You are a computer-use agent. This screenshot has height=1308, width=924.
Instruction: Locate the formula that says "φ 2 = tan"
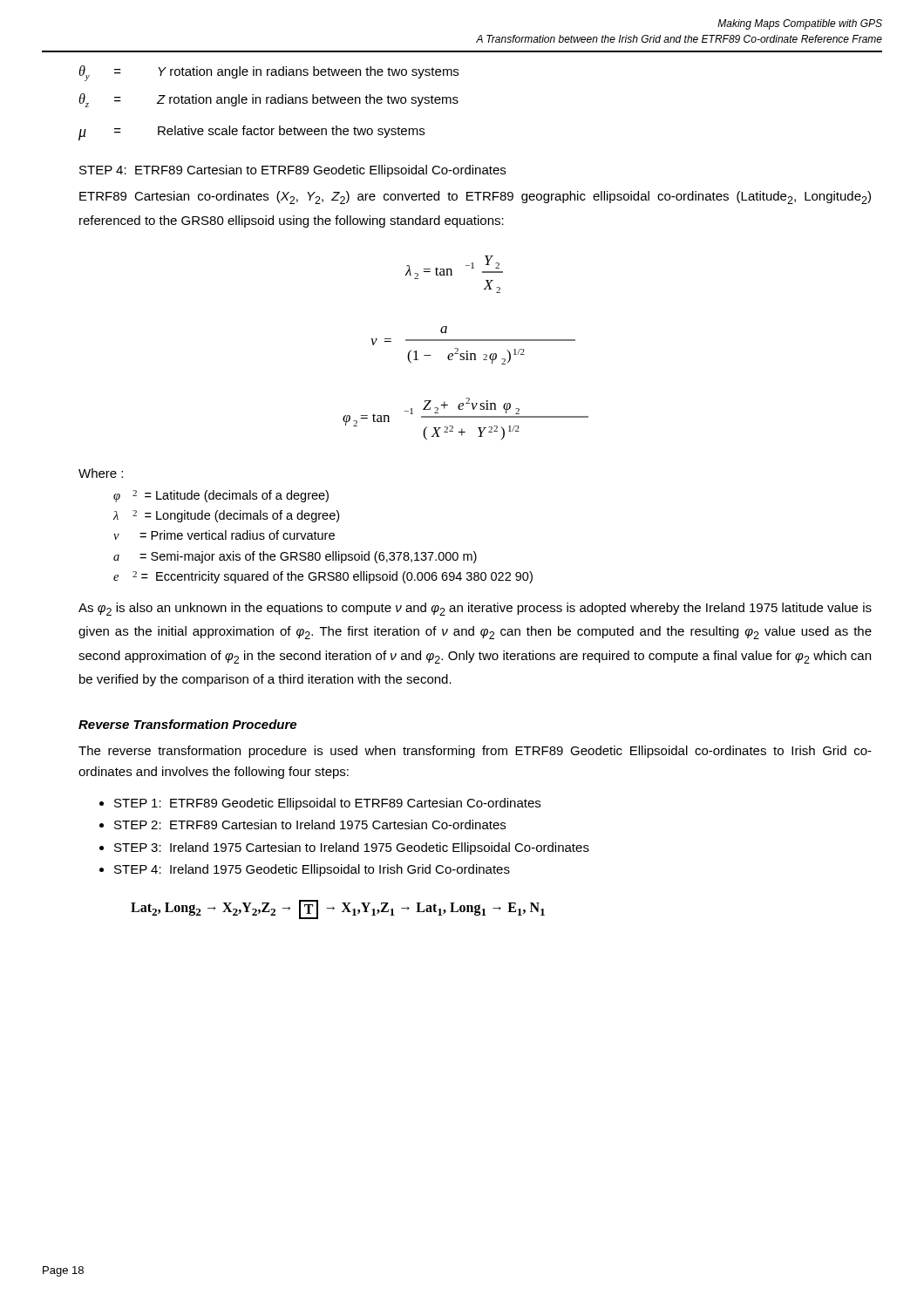[475, 419]
